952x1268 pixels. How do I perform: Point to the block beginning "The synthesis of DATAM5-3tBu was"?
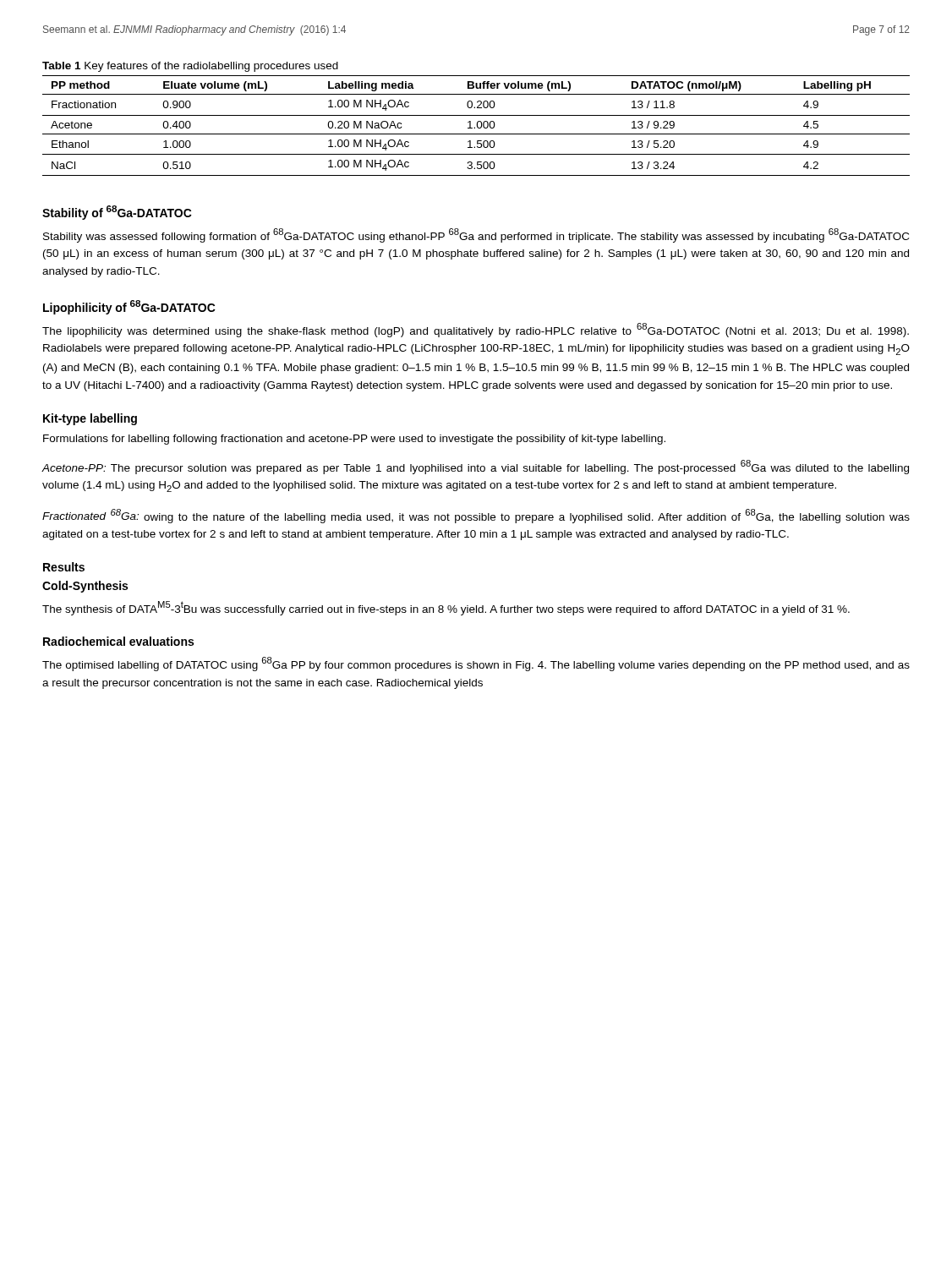[x=446, y=607]
